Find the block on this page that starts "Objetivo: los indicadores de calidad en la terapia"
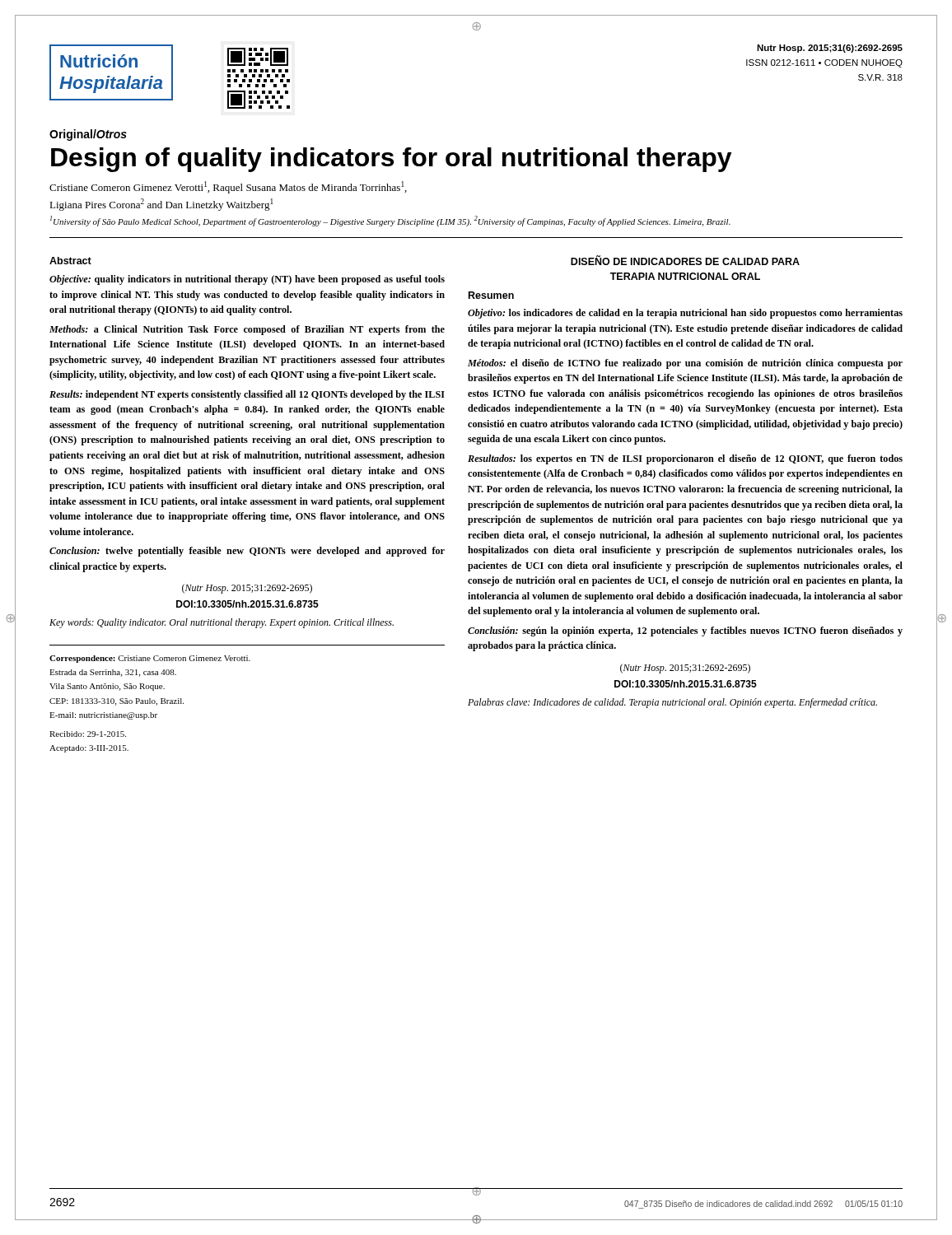 [x=685, y=480]
